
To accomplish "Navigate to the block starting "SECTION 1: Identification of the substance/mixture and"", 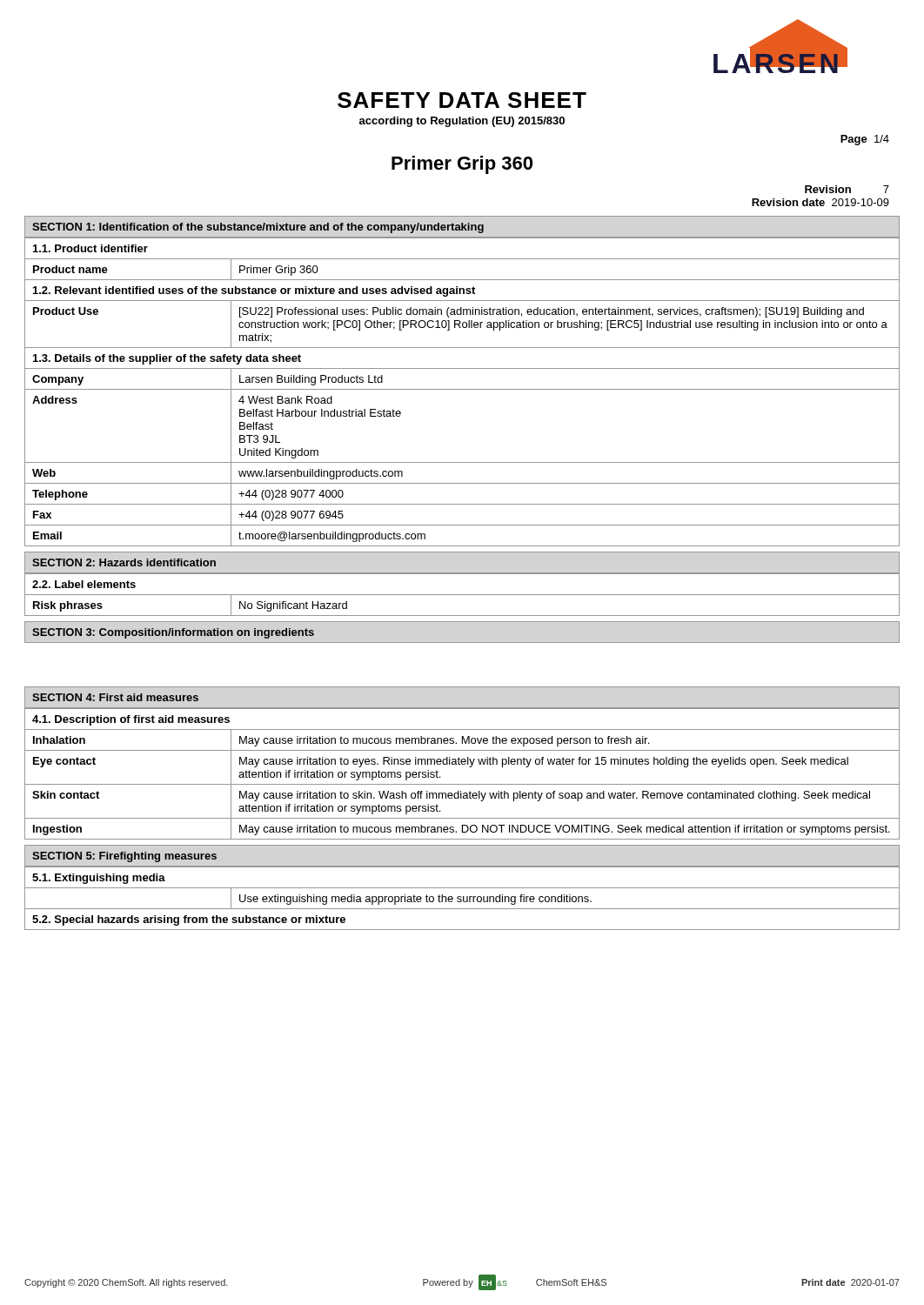I will [x=258, y=227].
